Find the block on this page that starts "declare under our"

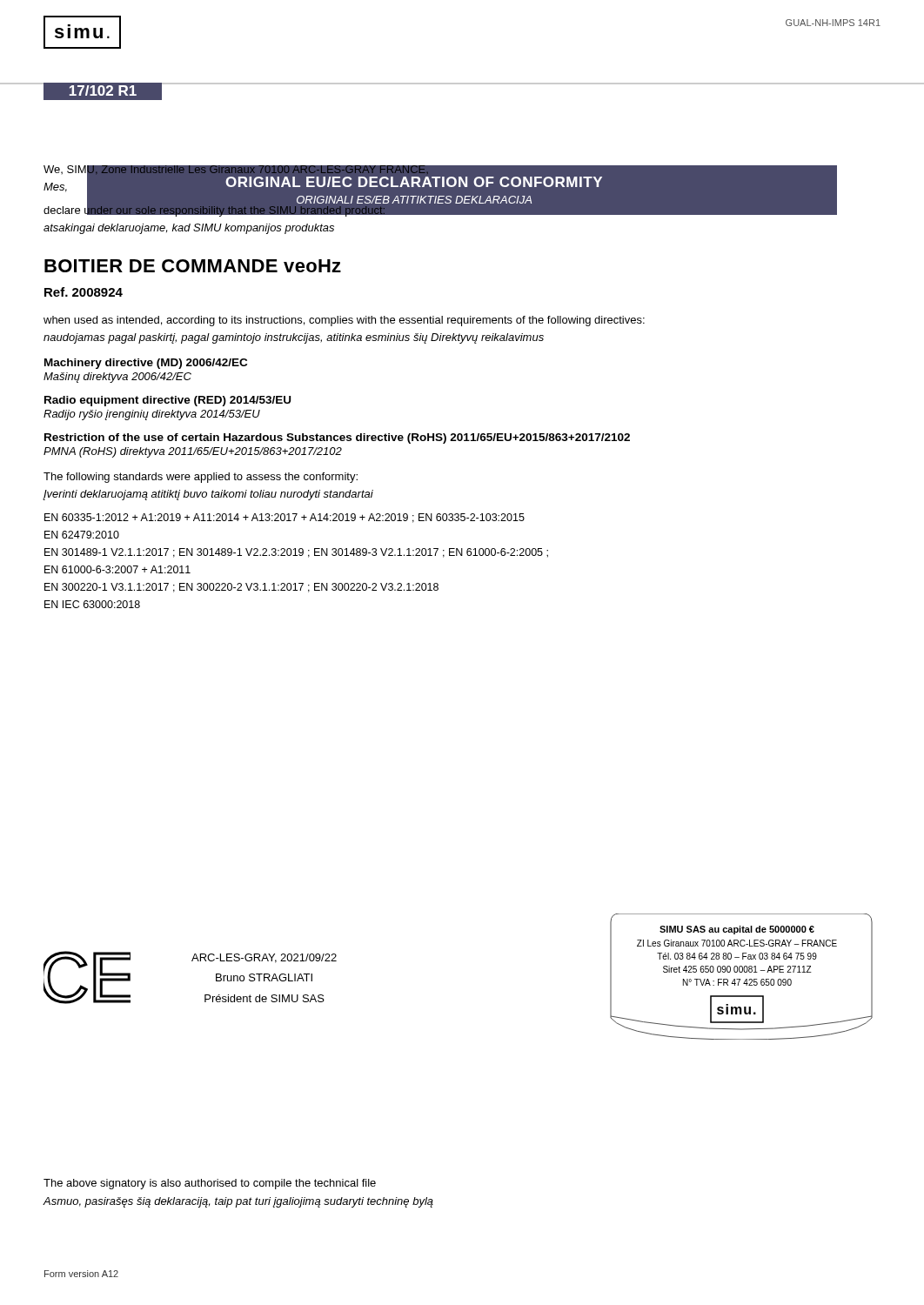[x=215, y=219]
